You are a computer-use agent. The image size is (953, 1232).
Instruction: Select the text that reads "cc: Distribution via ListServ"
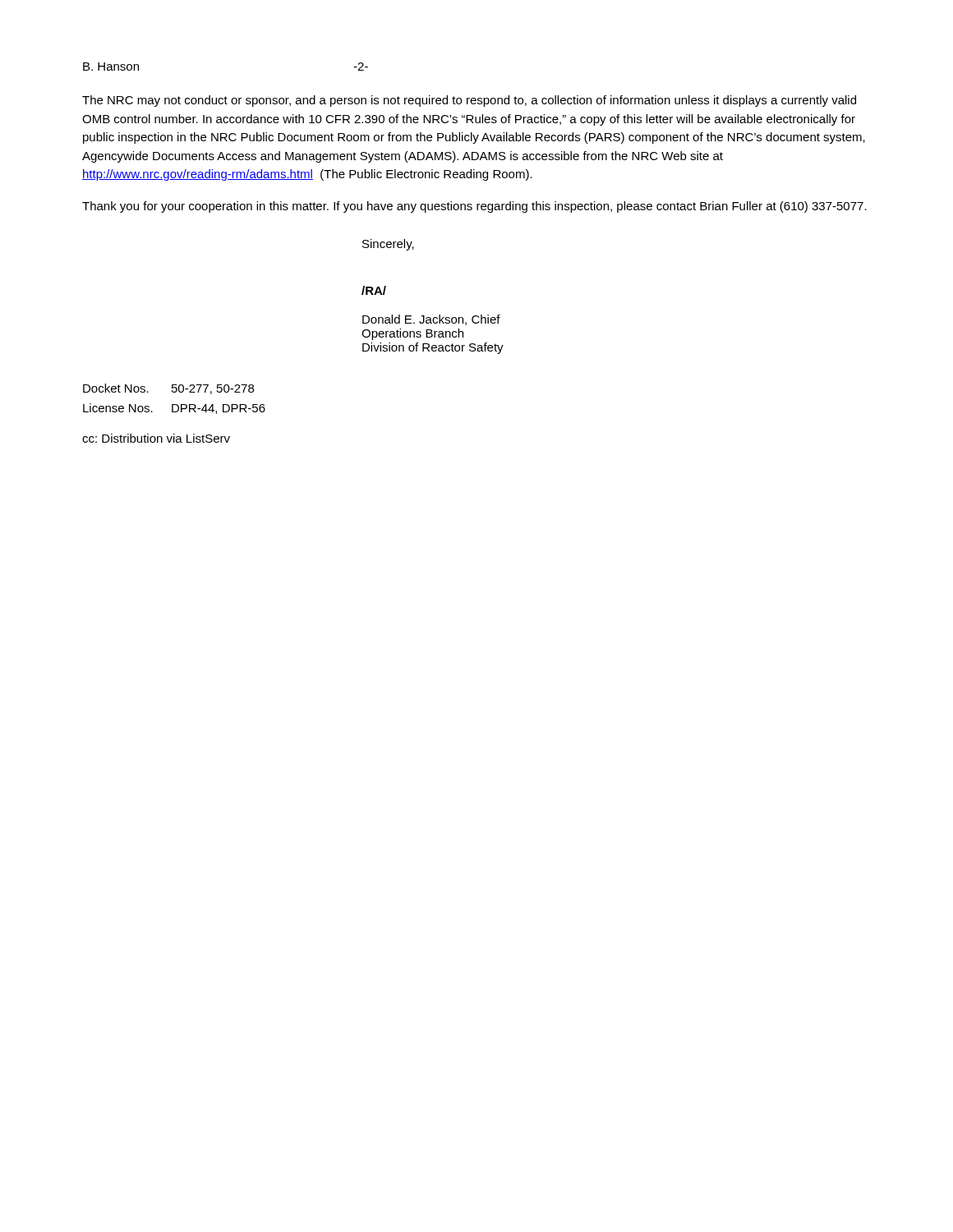[x=156, y=438]
